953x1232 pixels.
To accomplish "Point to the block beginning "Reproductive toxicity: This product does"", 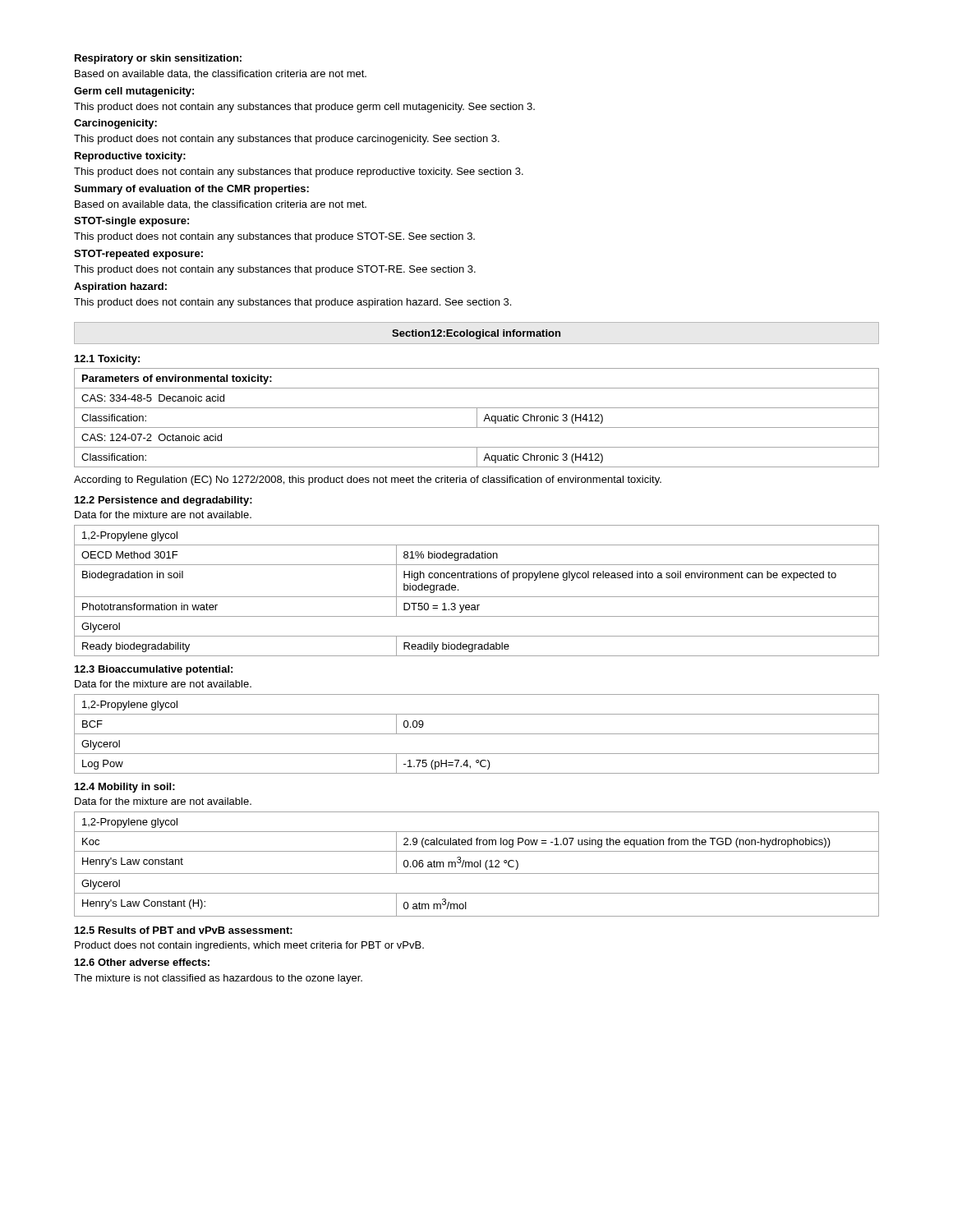I will (299, 163).
